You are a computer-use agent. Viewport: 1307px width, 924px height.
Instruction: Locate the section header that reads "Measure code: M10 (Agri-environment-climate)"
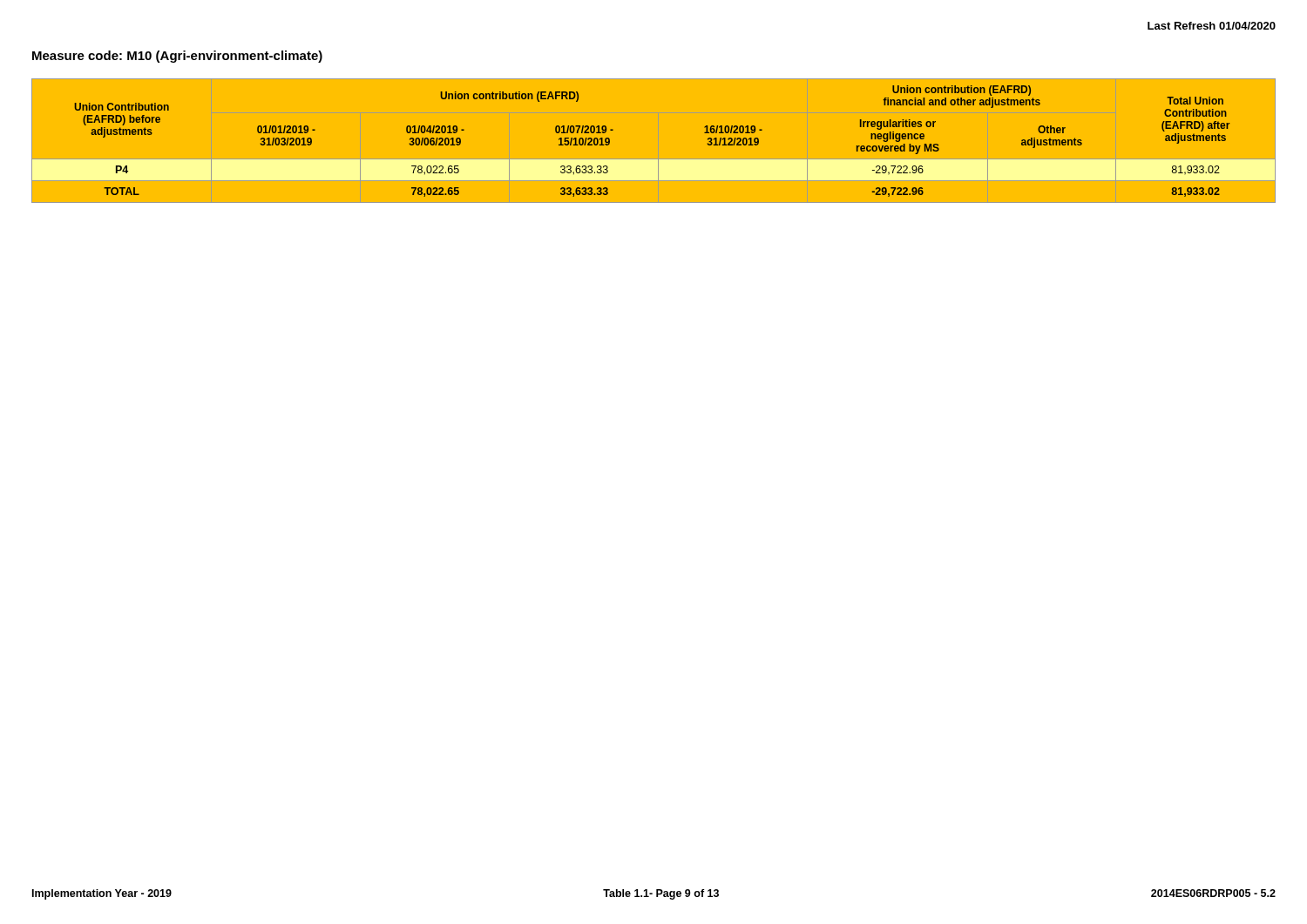(177, 55)
